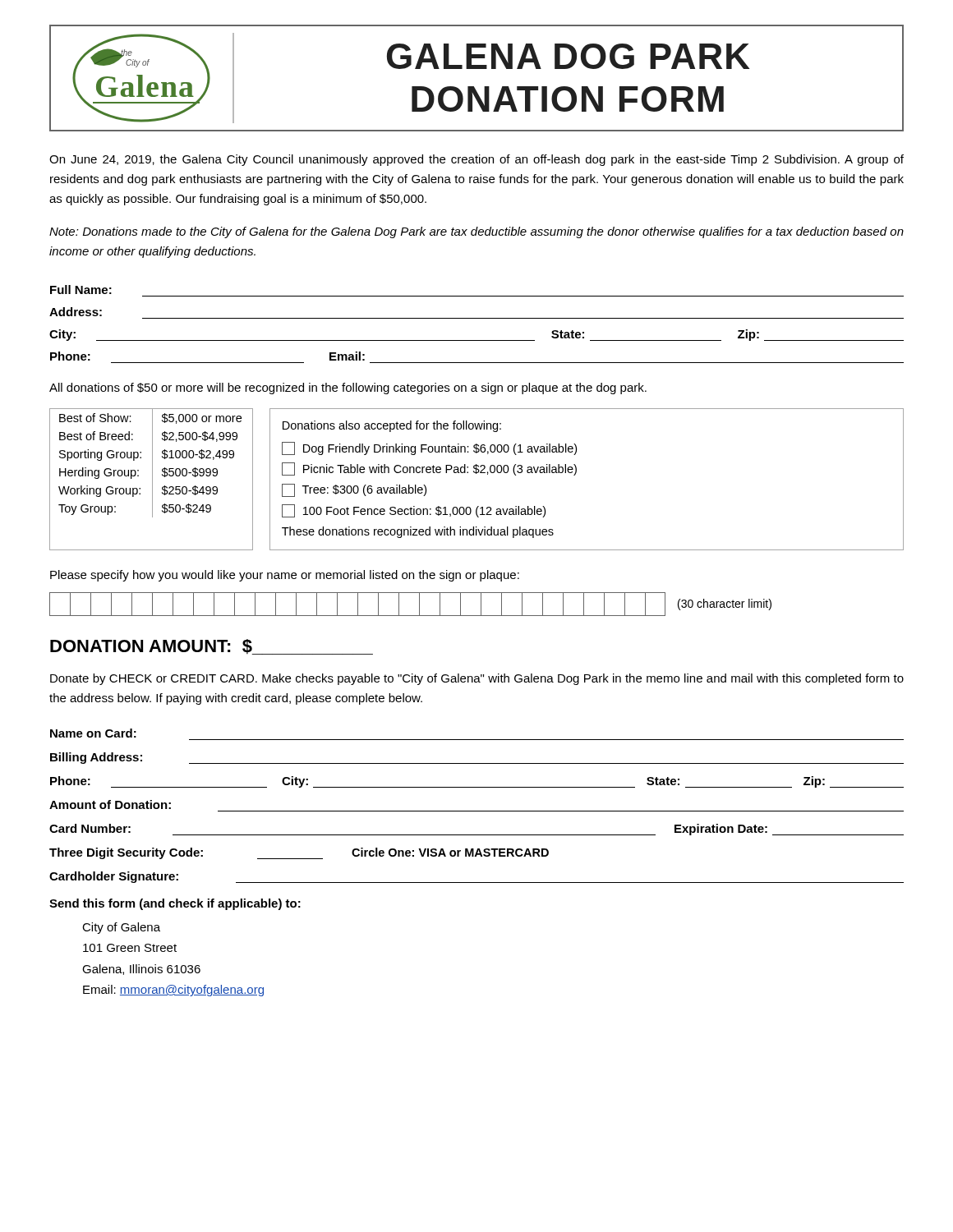The image size is (953, 1232).
Task: Locate the text block with the text "Note: Donations made to the City of"
Action: pyautogui.click(x=476, y=241)
